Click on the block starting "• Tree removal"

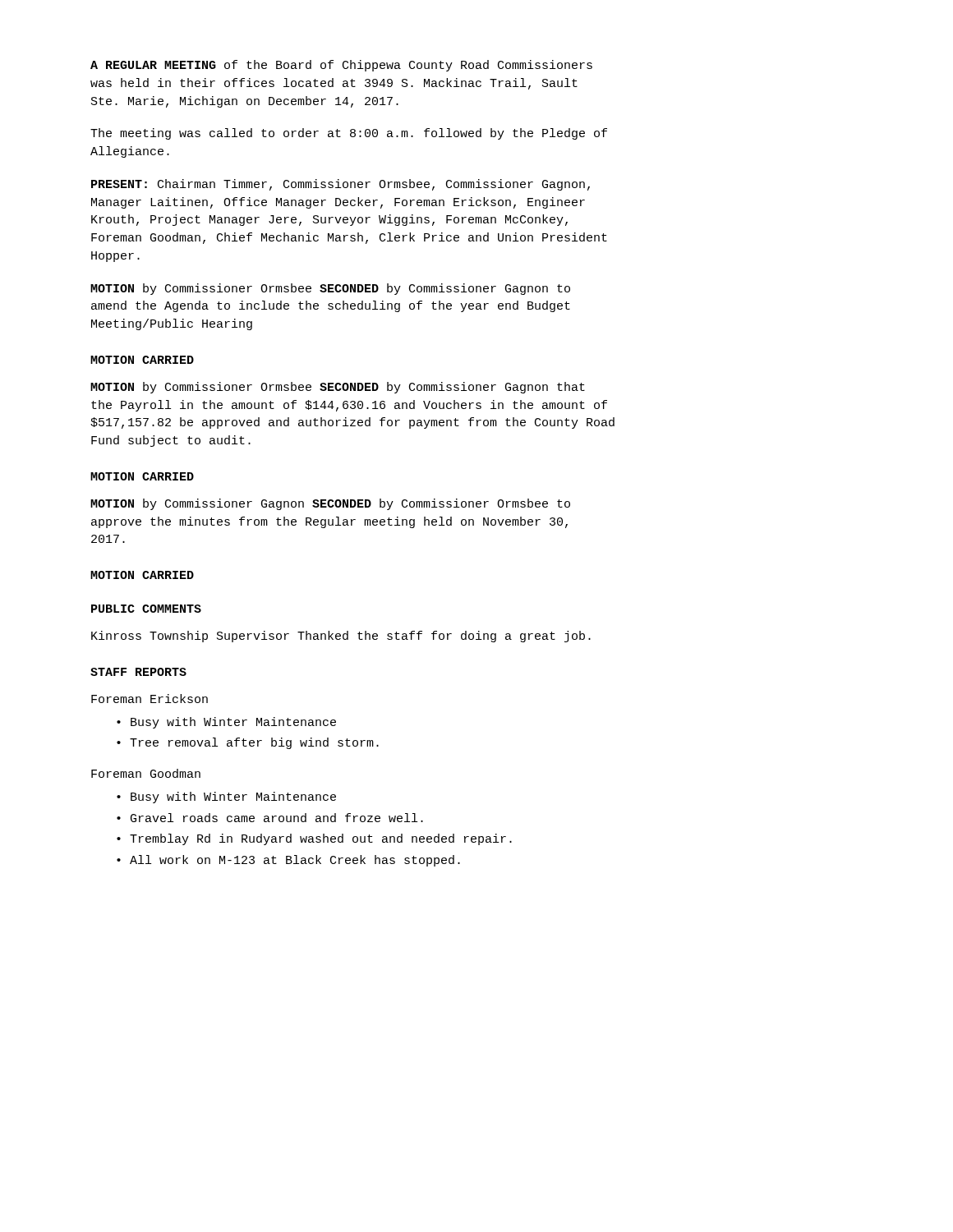tap(248, 744)
